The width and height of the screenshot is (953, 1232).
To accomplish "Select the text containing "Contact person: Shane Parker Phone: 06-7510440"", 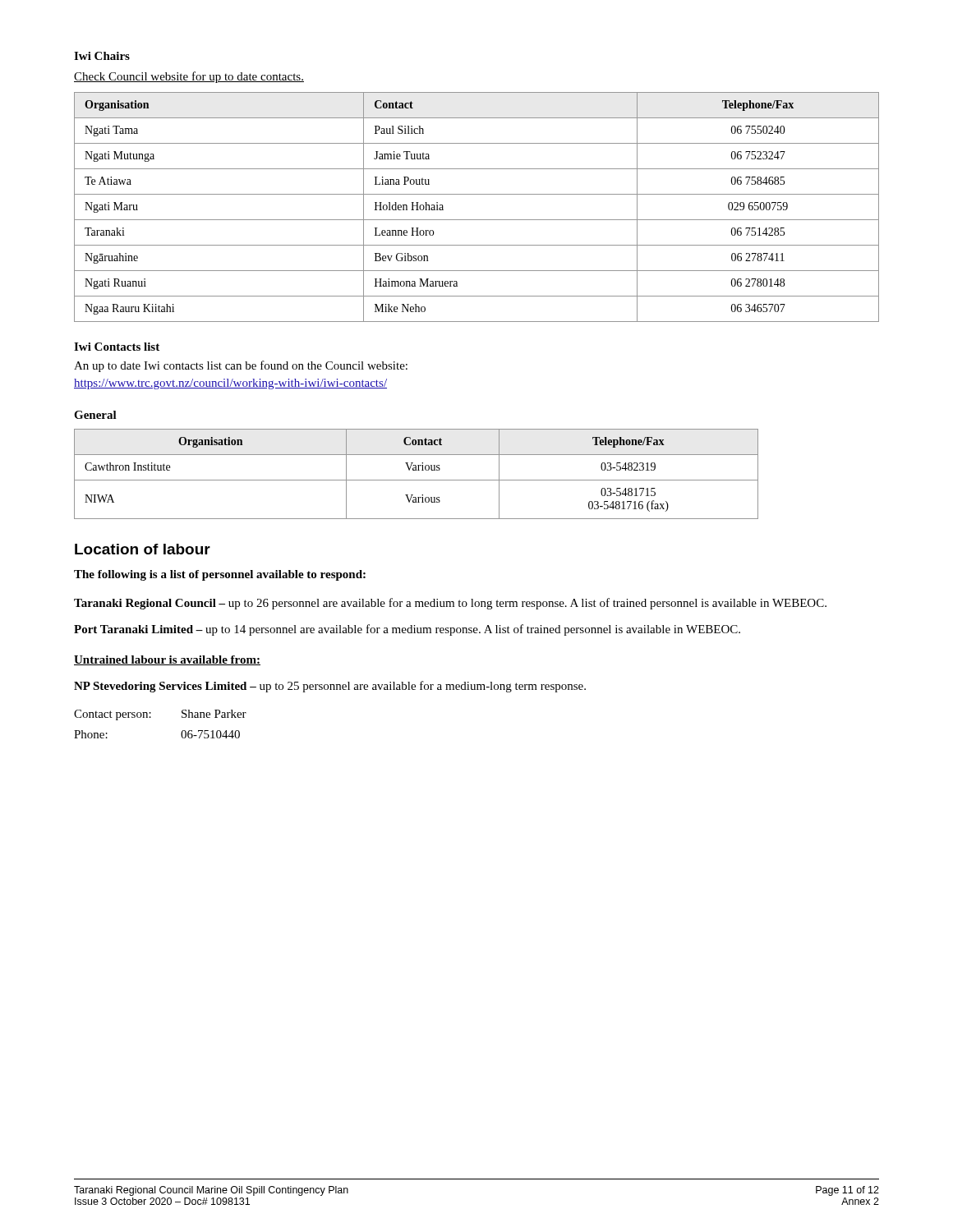I will click(x=110, y=715).
